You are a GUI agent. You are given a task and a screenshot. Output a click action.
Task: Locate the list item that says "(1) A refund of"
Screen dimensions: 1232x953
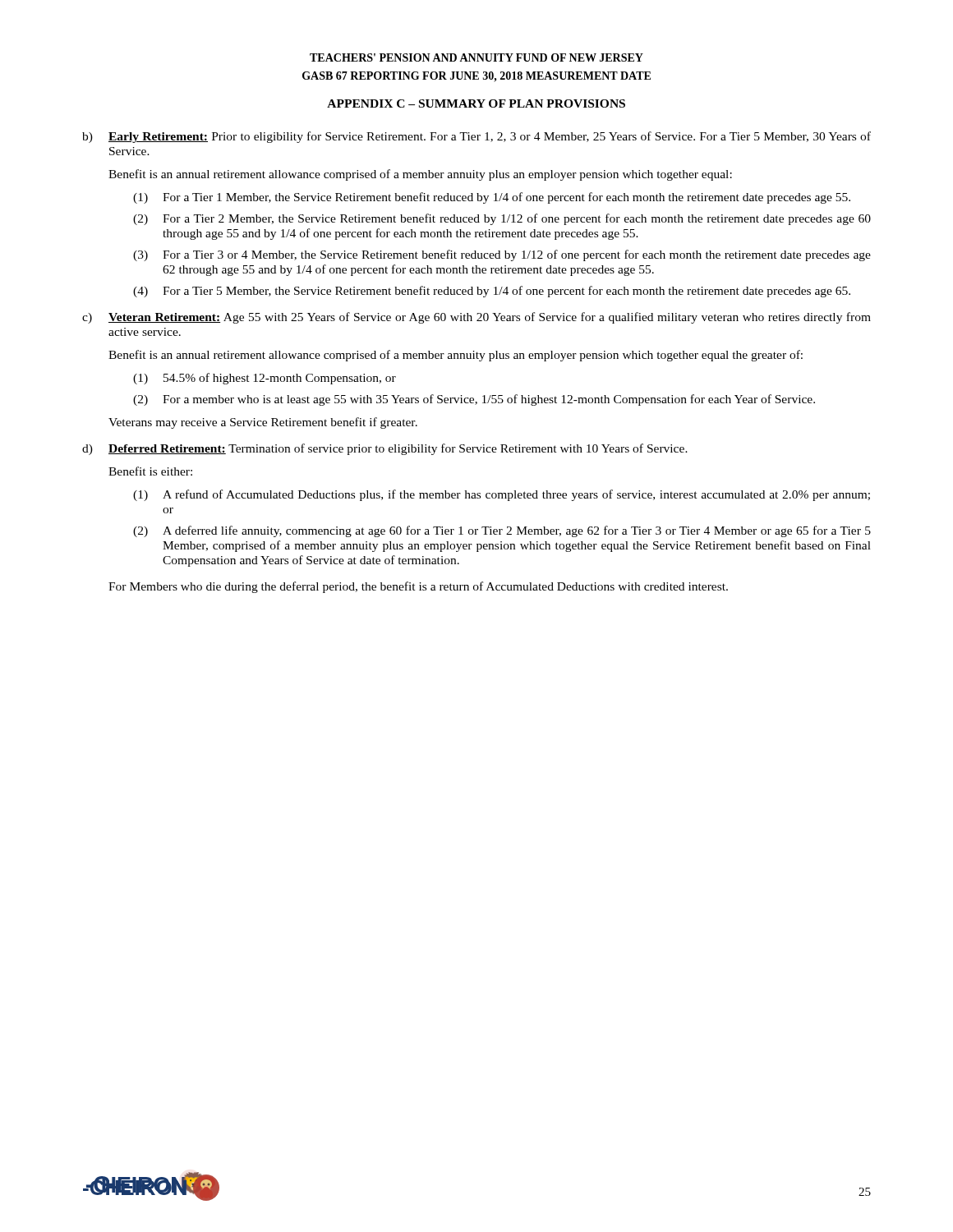(x=502, y=502)
